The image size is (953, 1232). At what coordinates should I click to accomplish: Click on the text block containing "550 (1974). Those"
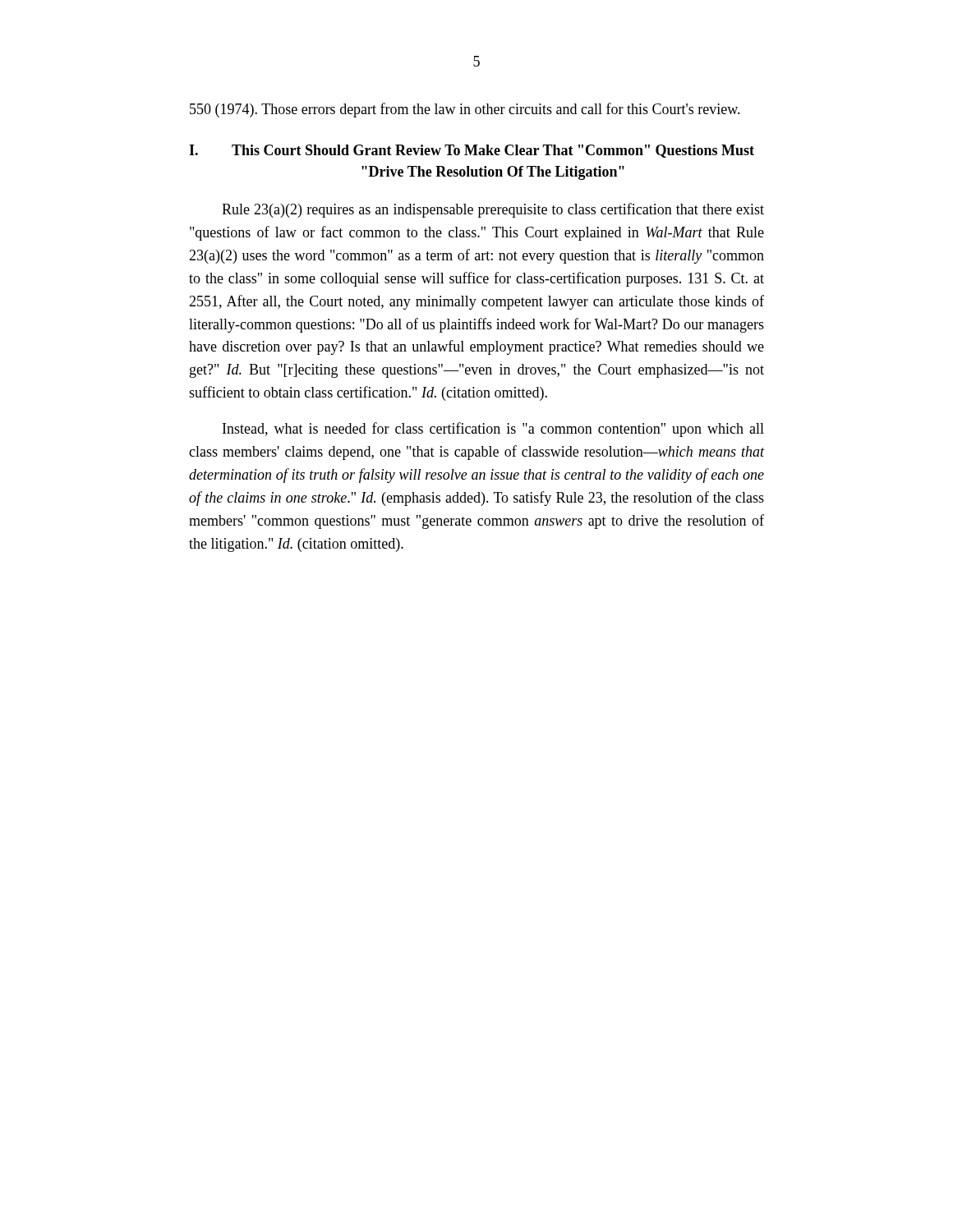(465, 109)
